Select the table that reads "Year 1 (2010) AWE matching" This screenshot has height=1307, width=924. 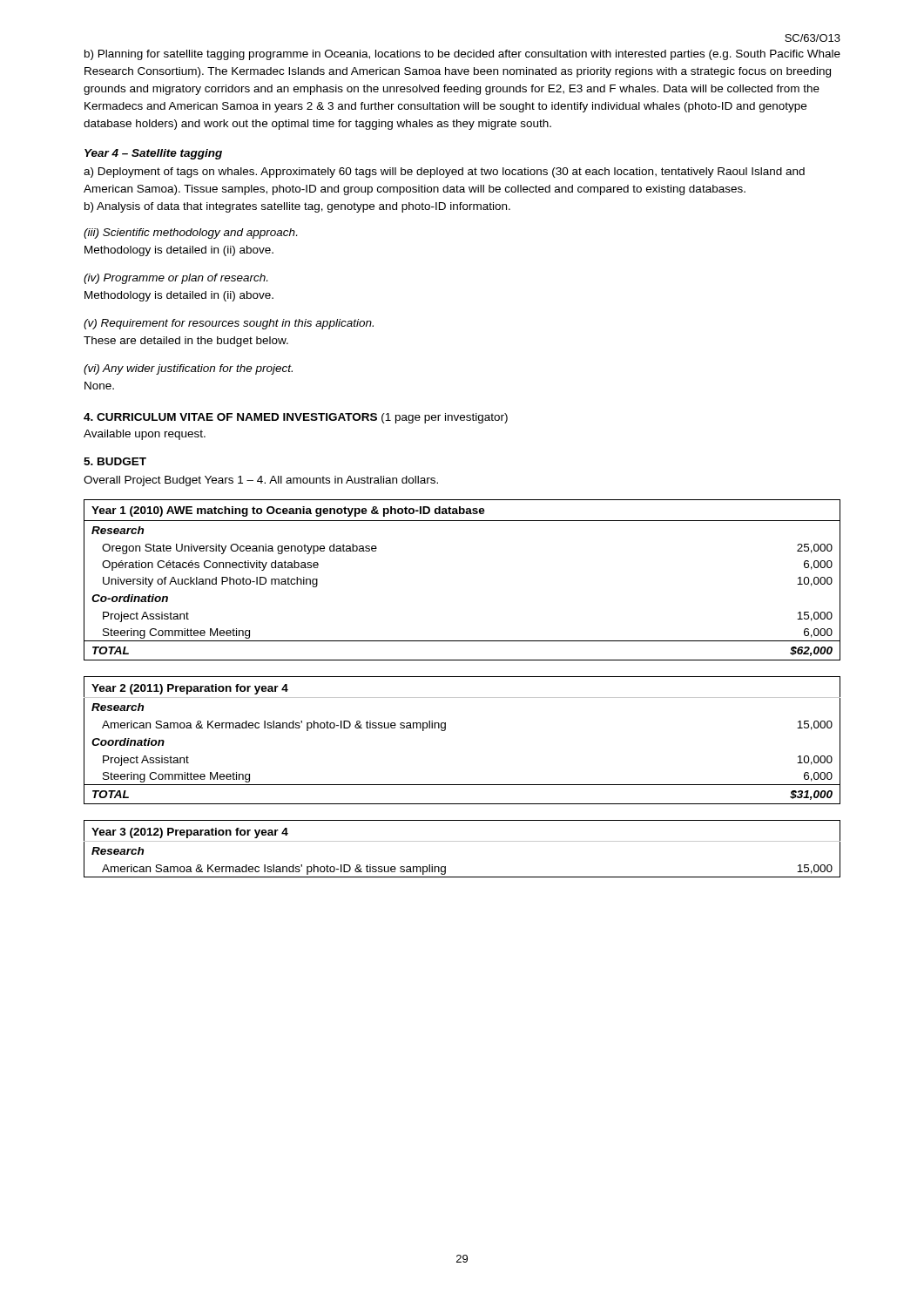coord(462,580)
